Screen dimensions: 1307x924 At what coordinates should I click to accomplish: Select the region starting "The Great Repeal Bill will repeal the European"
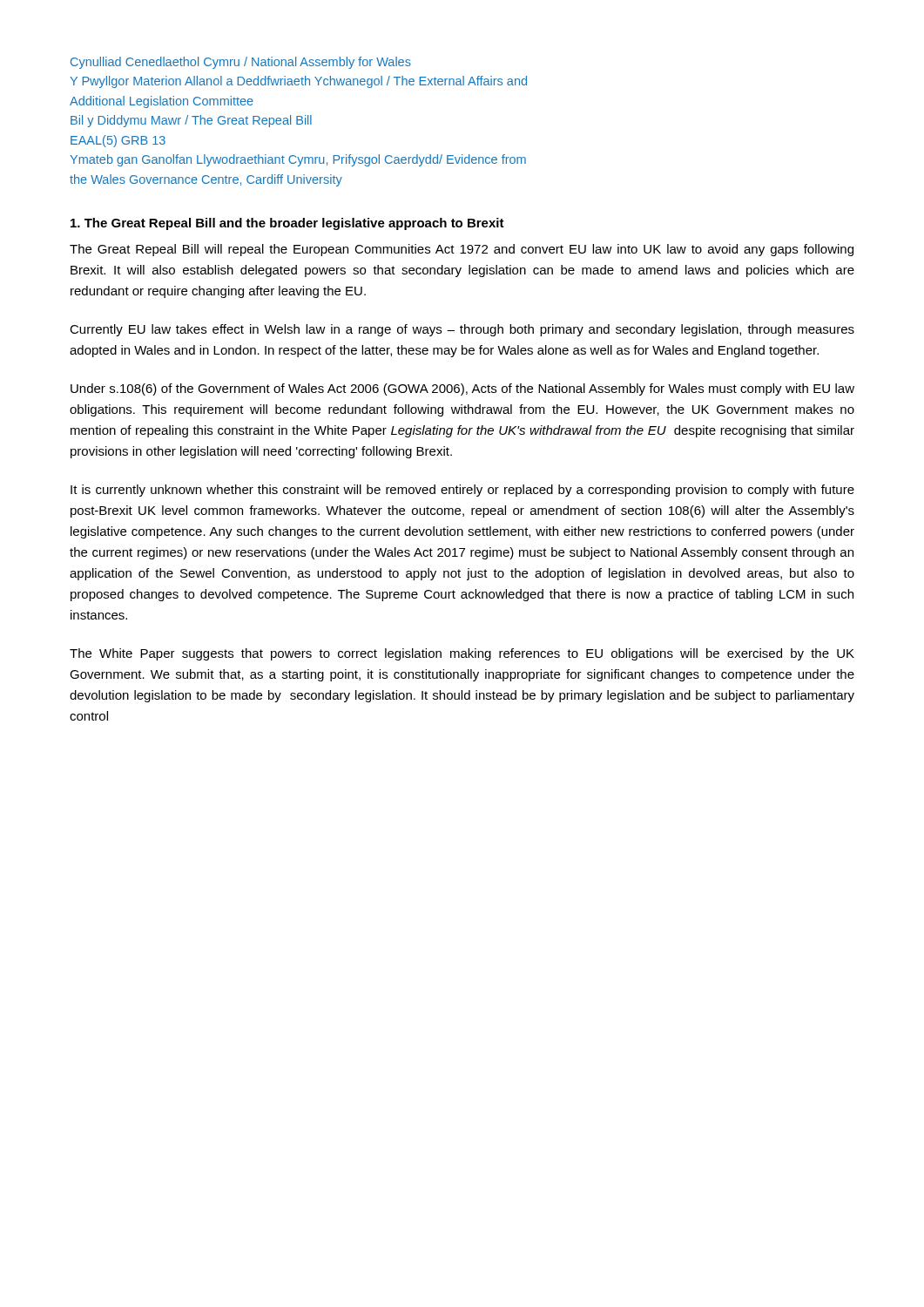462,270
